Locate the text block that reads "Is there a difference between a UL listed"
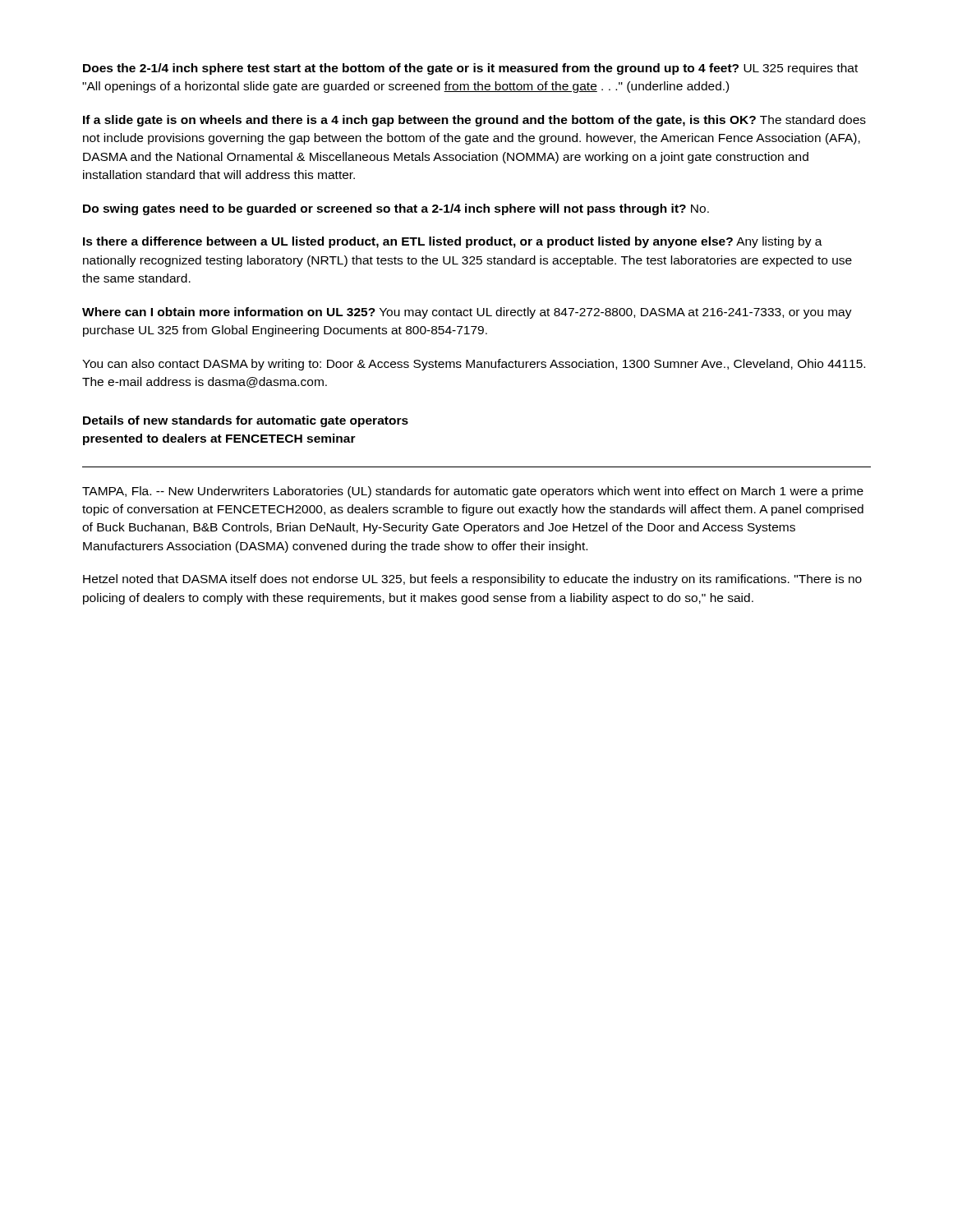This screenshot has width=953, height=1232. (x=467, y=260)
